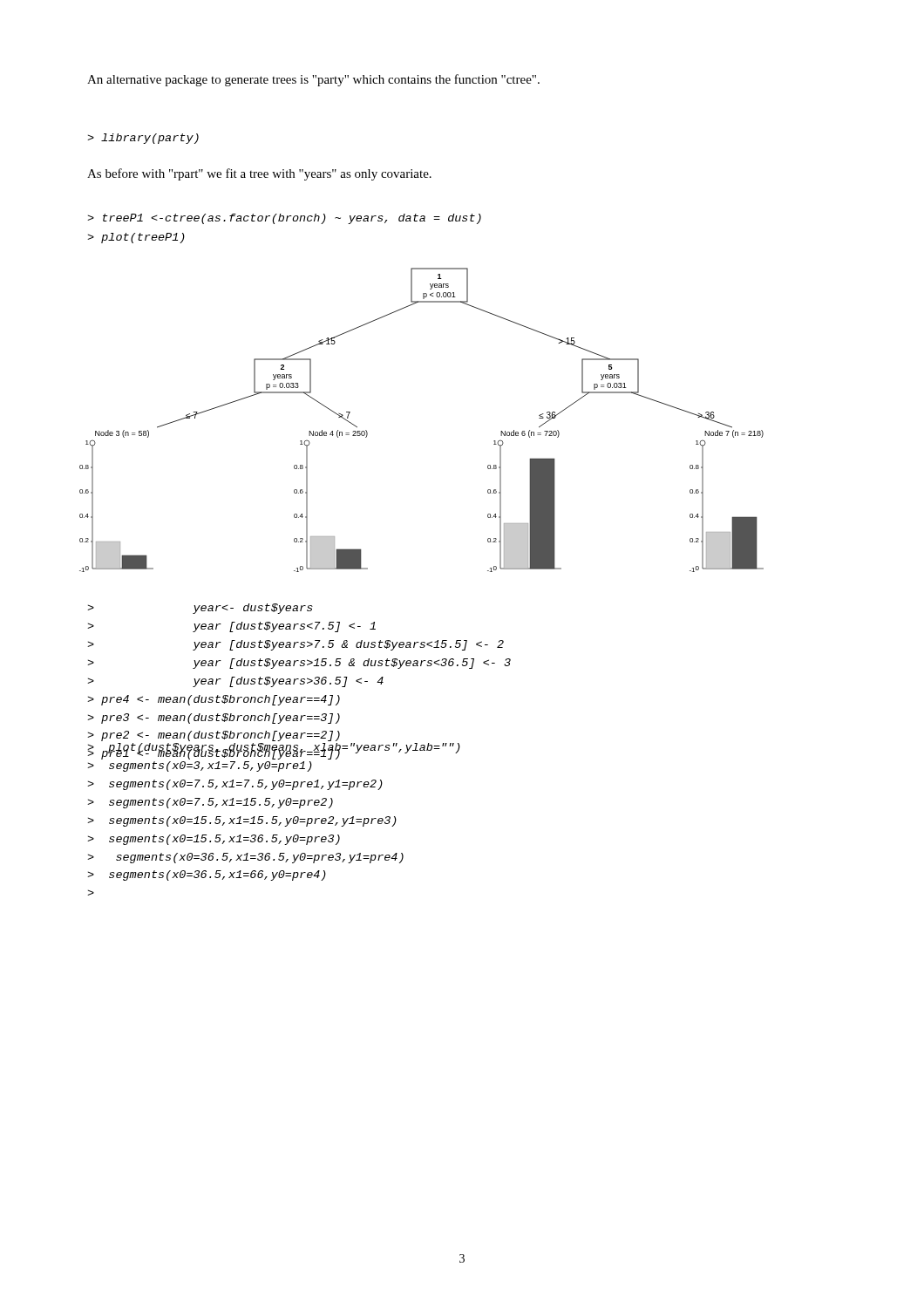
Task: Select the flowchart
Action: click(462, 423)
